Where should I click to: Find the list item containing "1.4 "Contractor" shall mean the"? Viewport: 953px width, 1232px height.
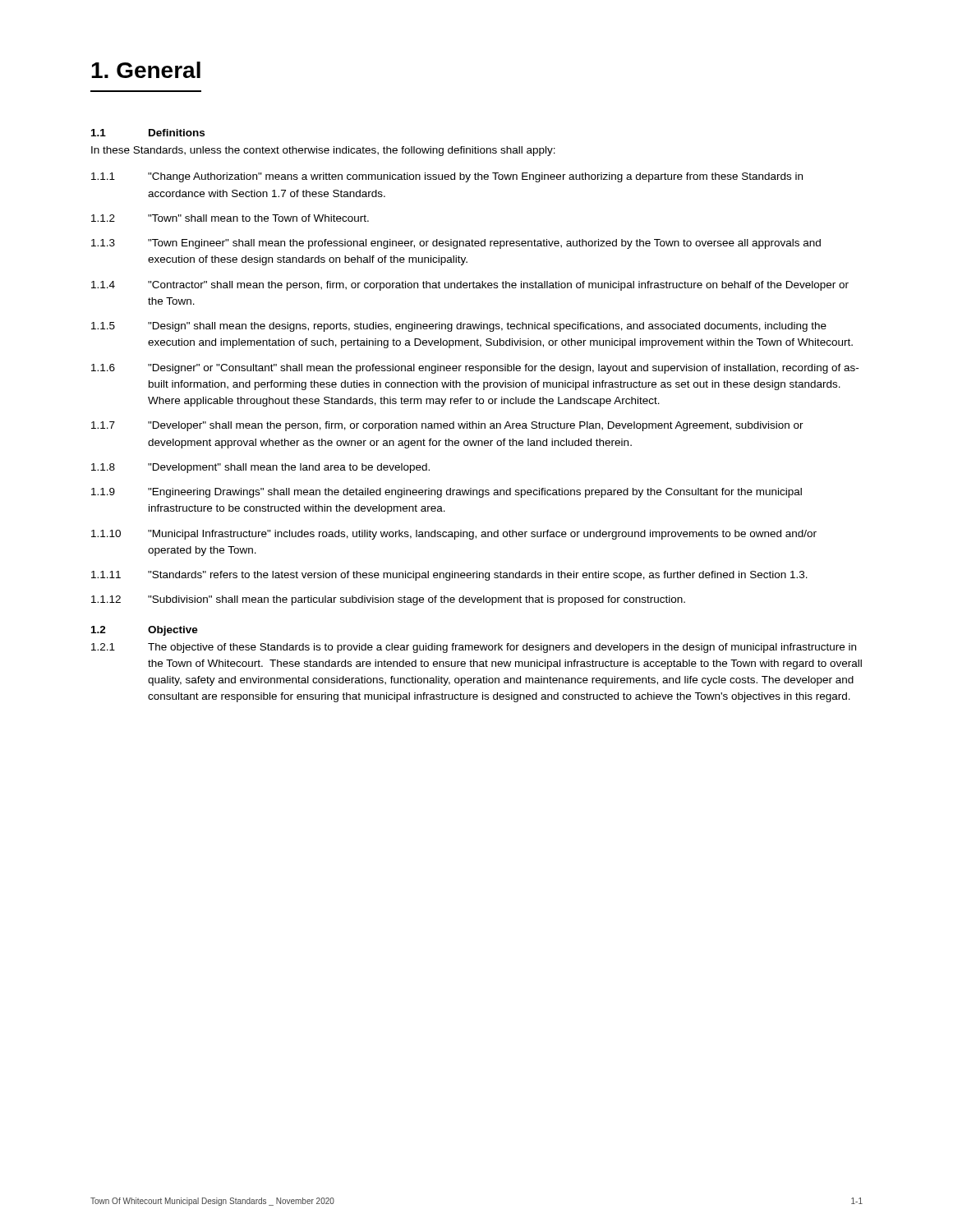pyautogui.click(x=476, y=293)
